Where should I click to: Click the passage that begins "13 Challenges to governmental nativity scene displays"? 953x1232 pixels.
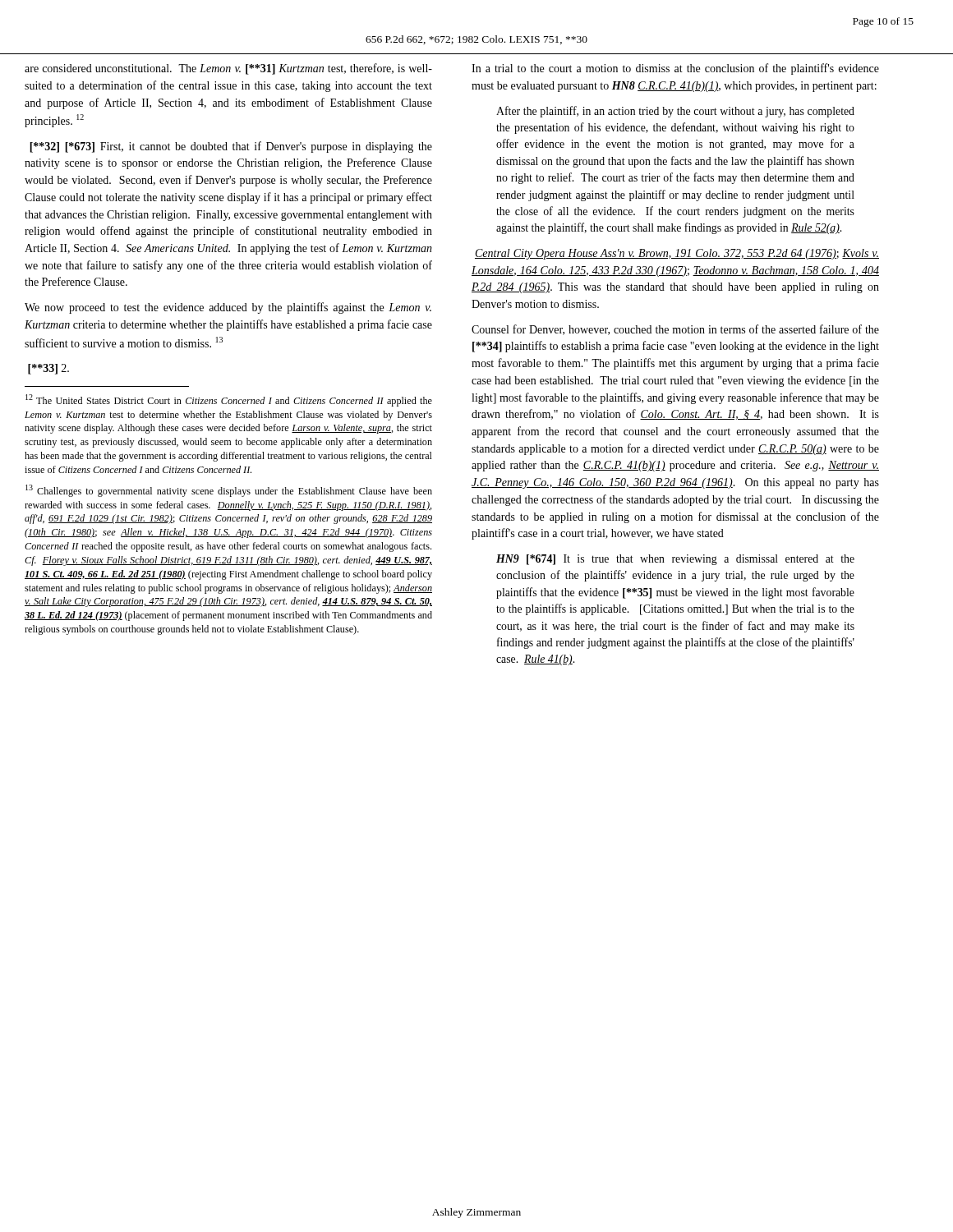tap(228, 559)
